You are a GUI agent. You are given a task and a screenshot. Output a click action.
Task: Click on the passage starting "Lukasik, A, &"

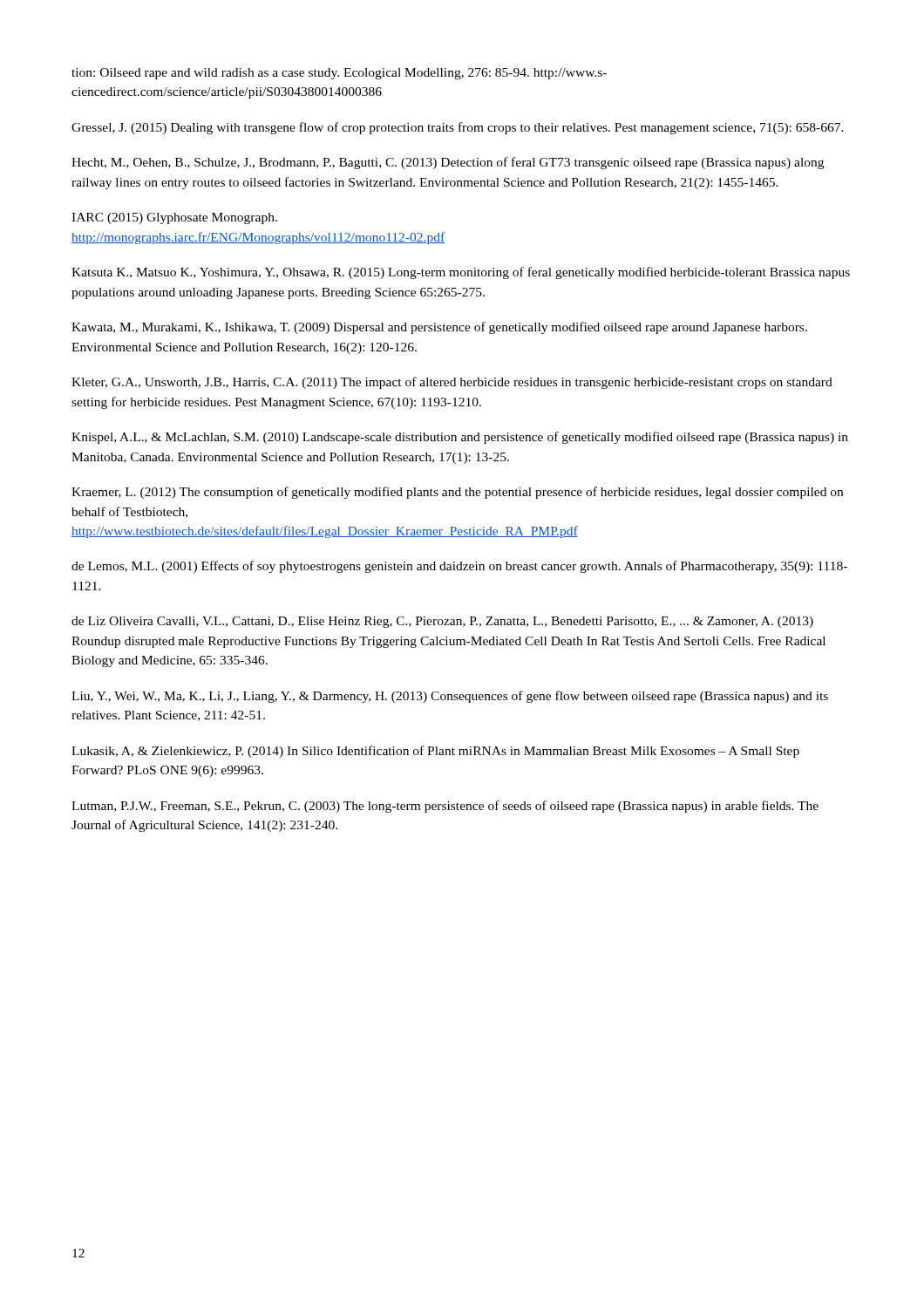(436, 760)
